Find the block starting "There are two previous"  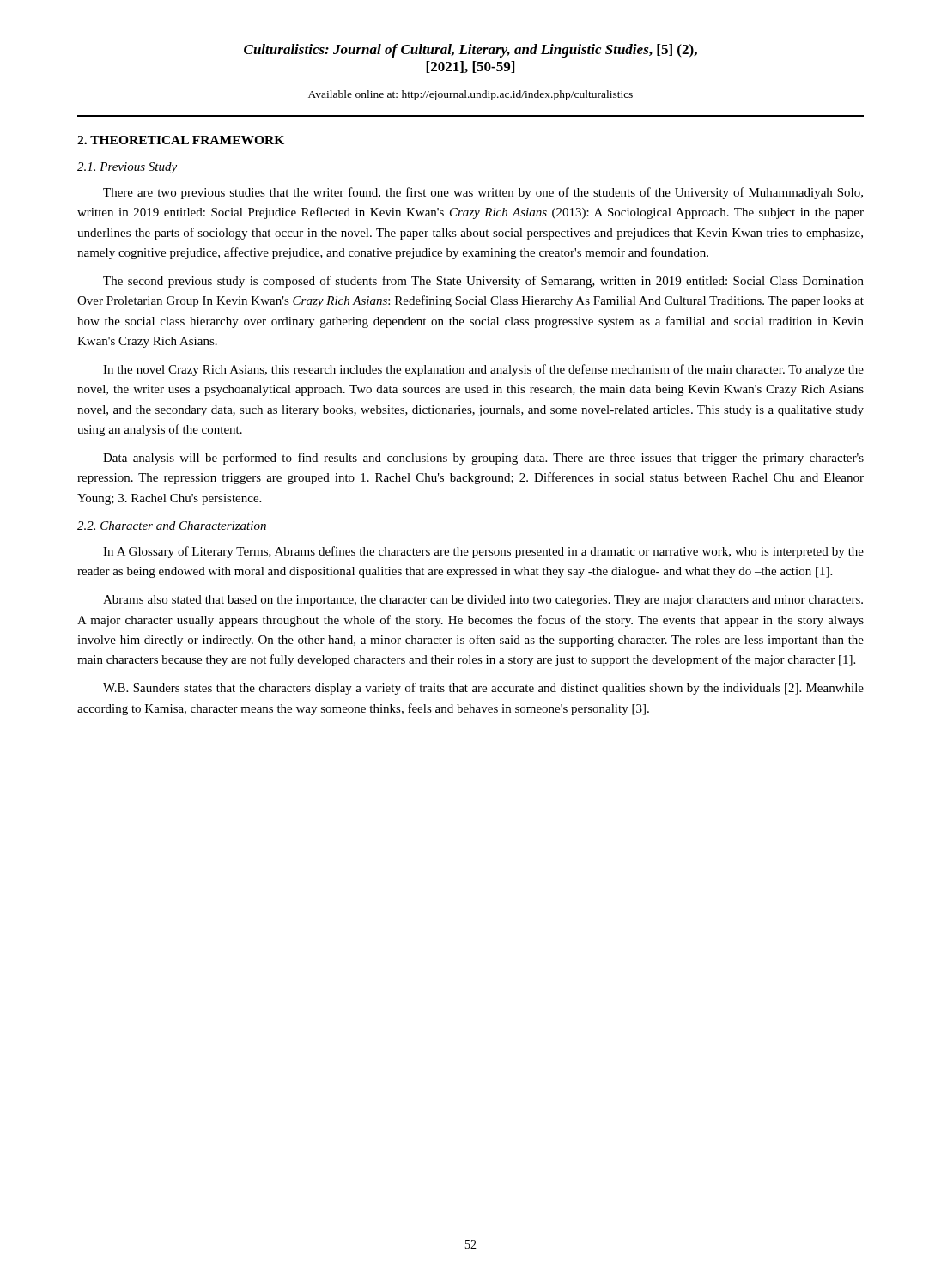coord(470,222)
